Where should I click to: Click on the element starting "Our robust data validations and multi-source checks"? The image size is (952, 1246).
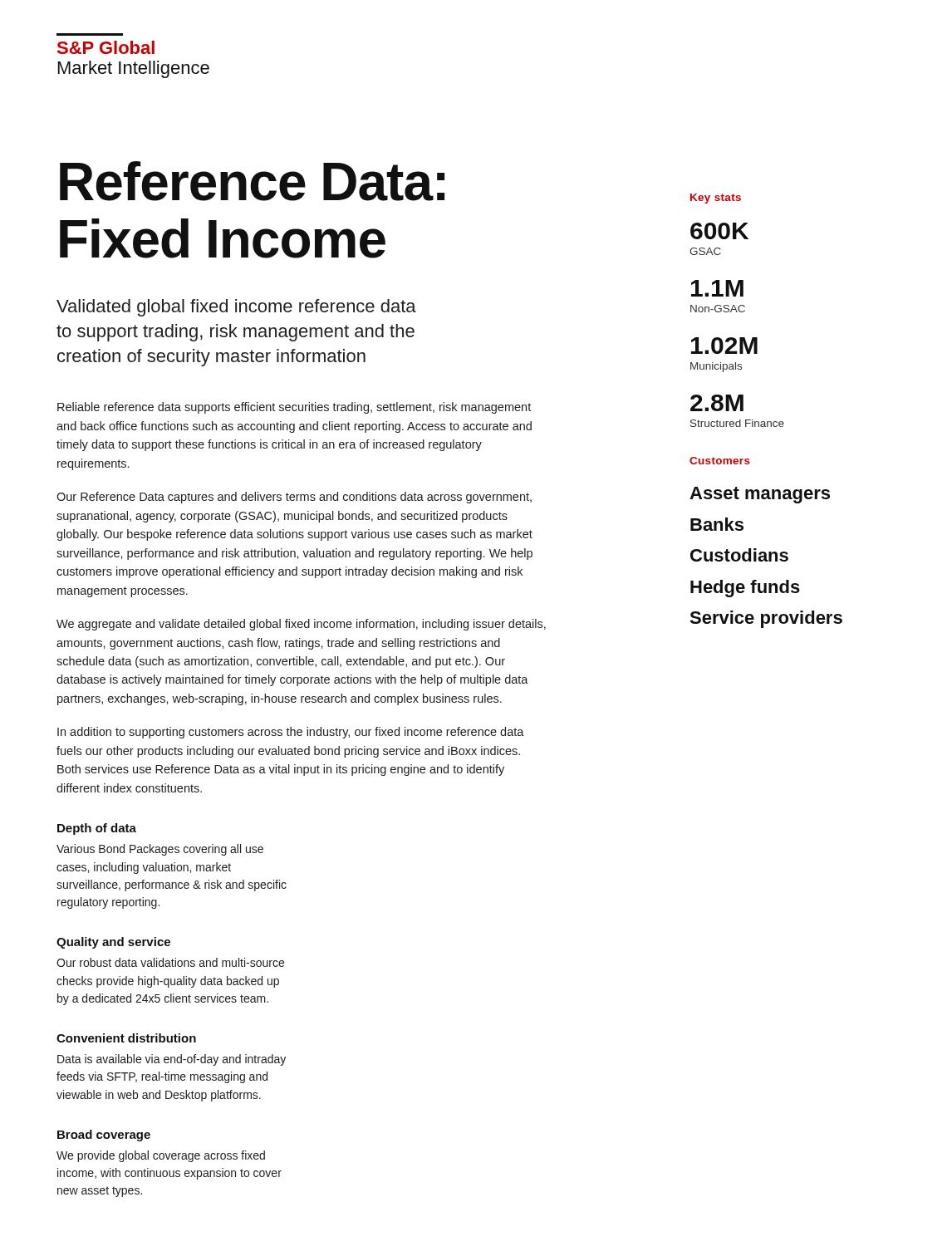(171, 981)
